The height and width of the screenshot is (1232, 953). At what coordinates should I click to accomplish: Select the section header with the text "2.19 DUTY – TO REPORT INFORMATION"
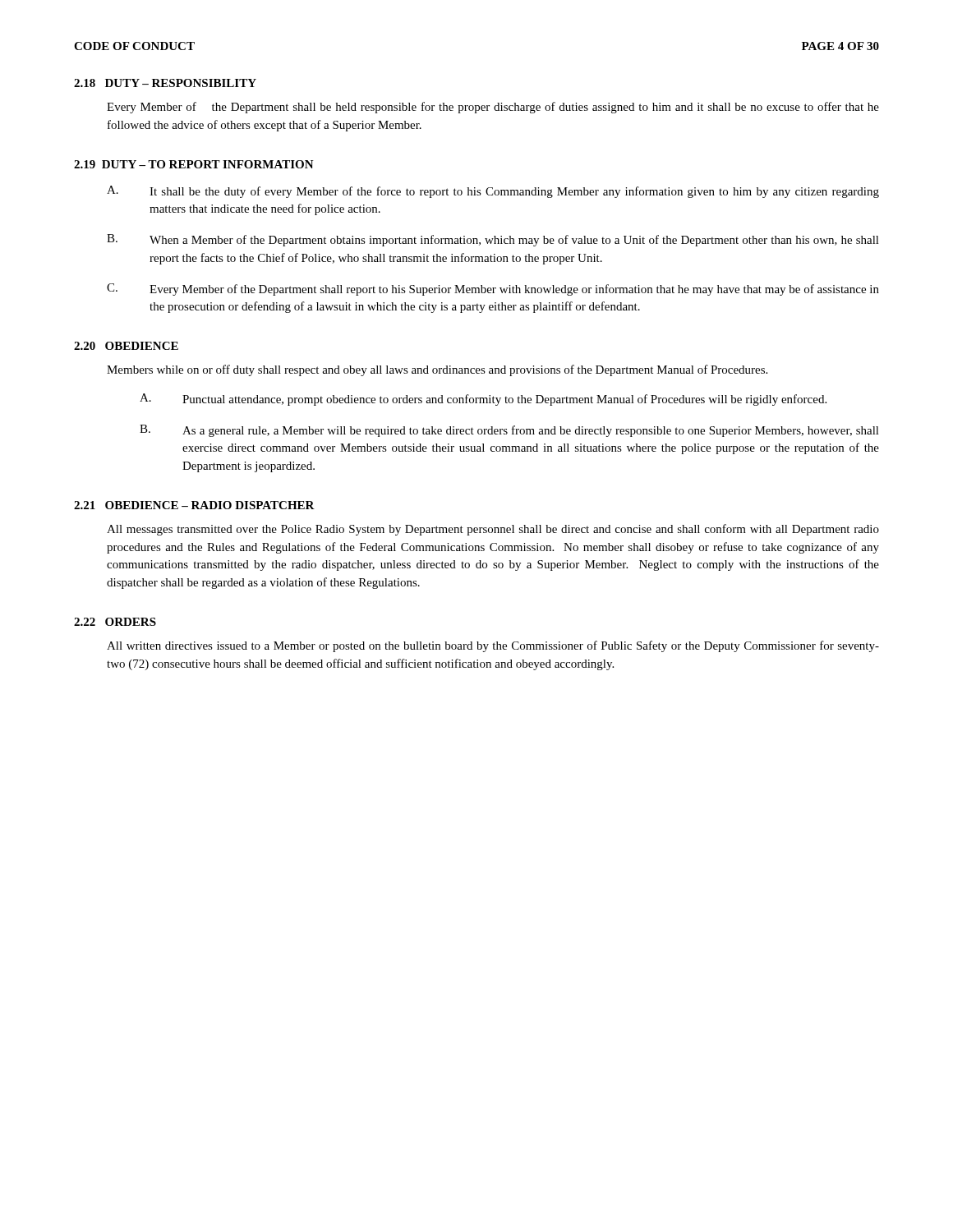point(194,164)
